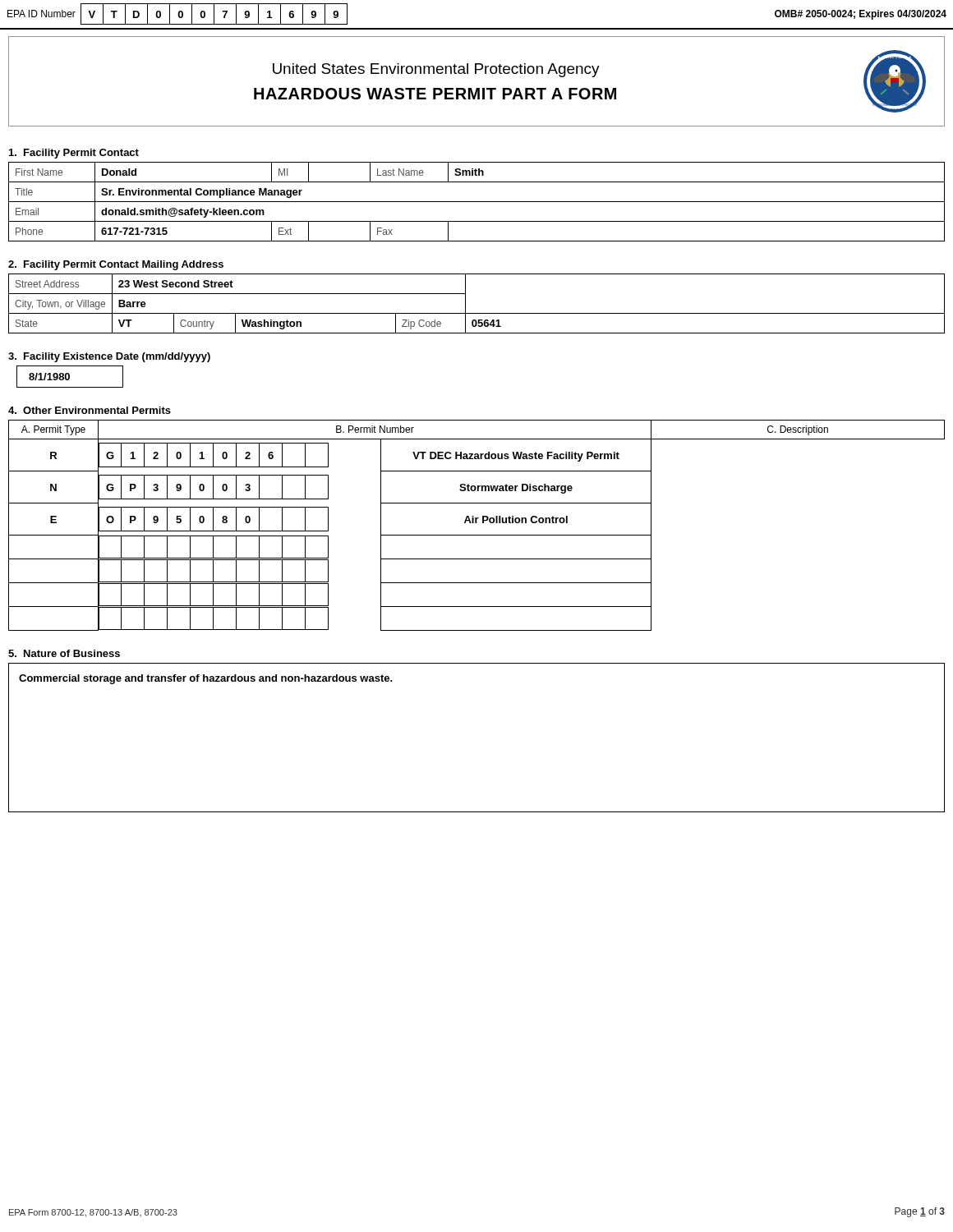Select the passage starting "1. Facility Permit Contact"
953x1232 pixels.
tap(73, 152)
